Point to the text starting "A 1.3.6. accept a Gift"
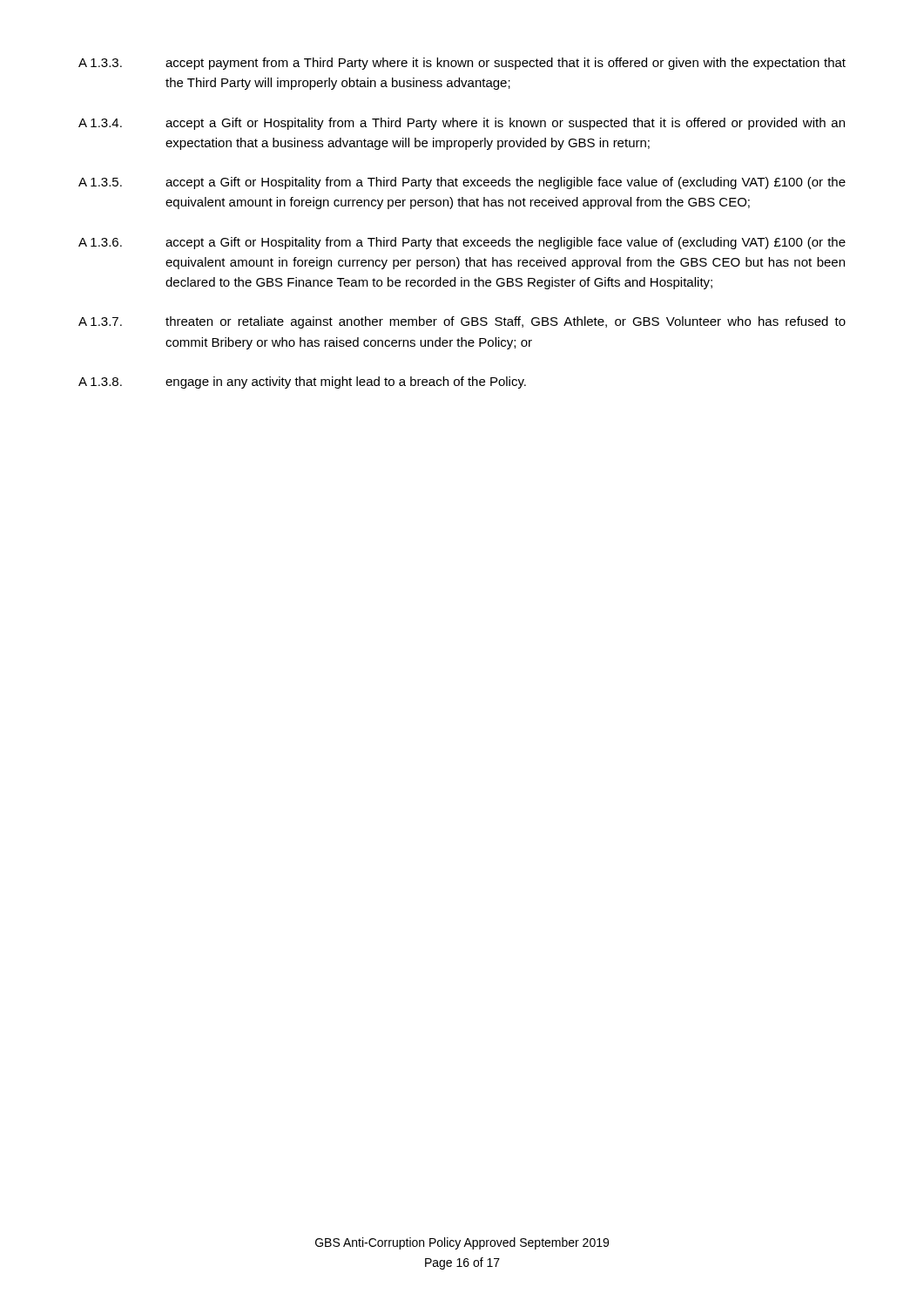The height and width of the screenshot is (1307, 924). pyautogui.click(x=462, y=262)
